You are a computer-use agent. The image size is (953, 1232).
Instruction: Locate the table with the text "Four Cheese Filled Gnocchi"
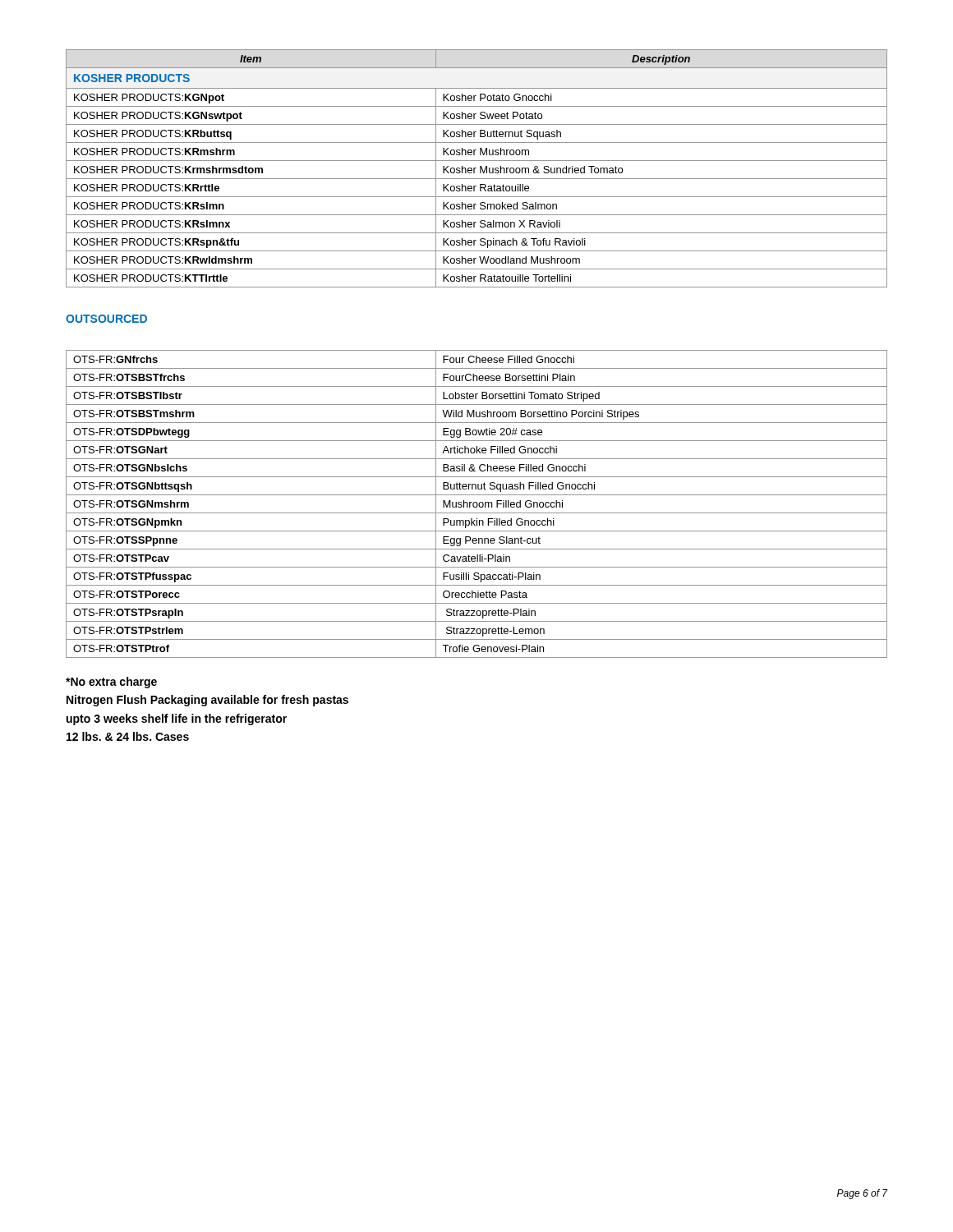(476, 504)
